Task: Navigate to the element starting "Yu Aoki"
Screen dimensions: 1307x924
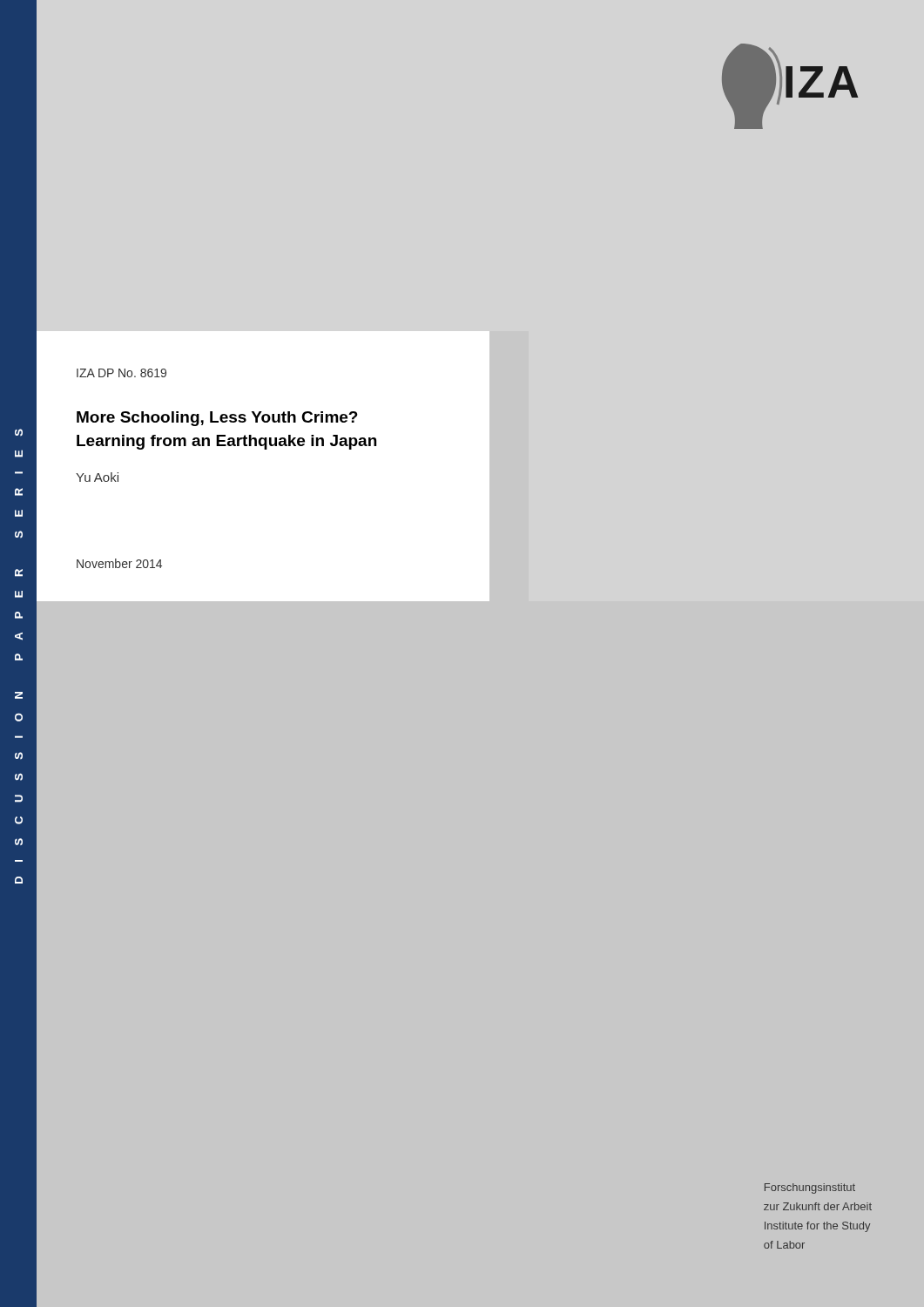Action: 98,477
